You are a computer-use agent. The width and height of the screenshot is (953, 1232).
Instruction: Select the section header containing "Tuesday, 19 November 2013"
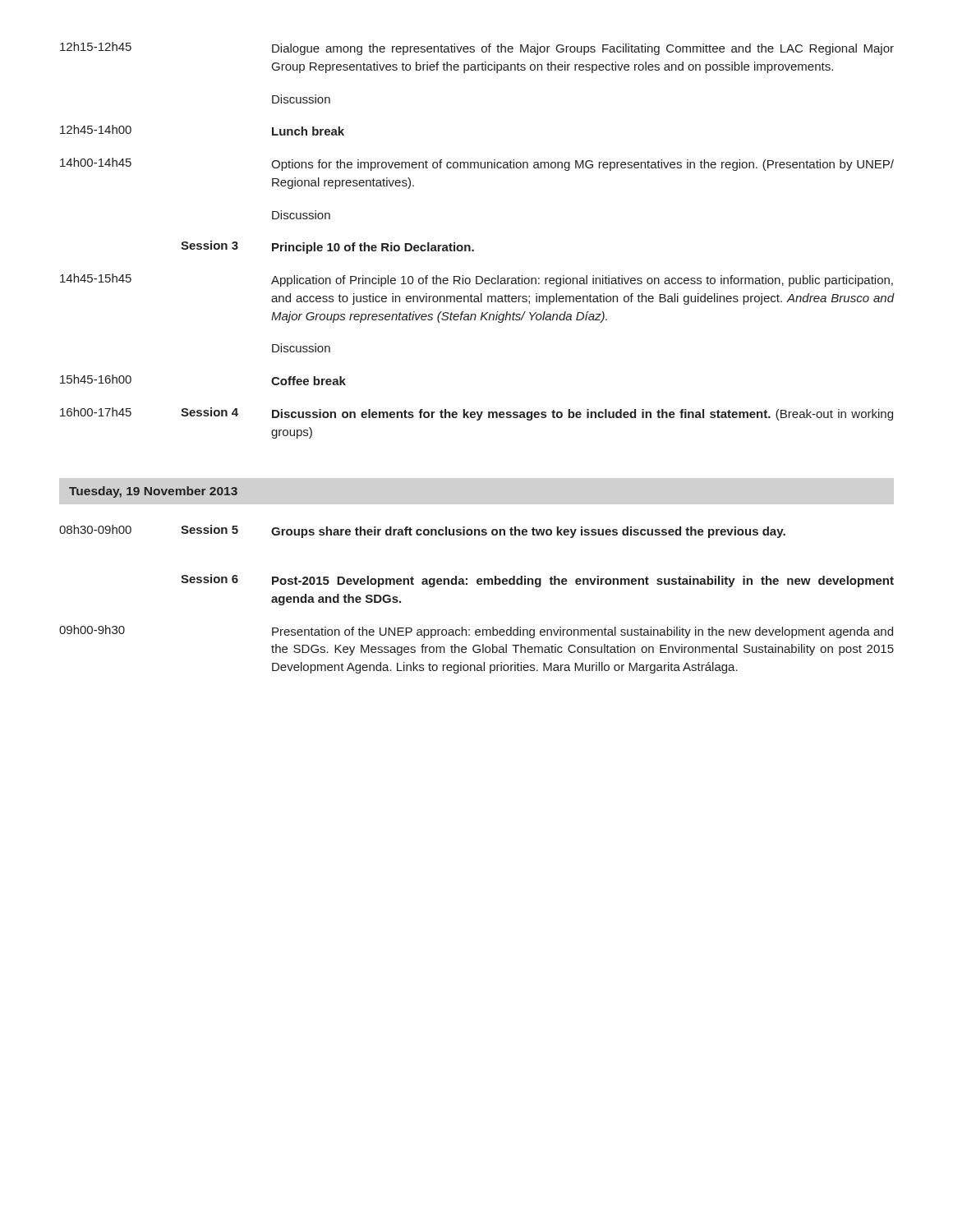(x=153, y=492)
